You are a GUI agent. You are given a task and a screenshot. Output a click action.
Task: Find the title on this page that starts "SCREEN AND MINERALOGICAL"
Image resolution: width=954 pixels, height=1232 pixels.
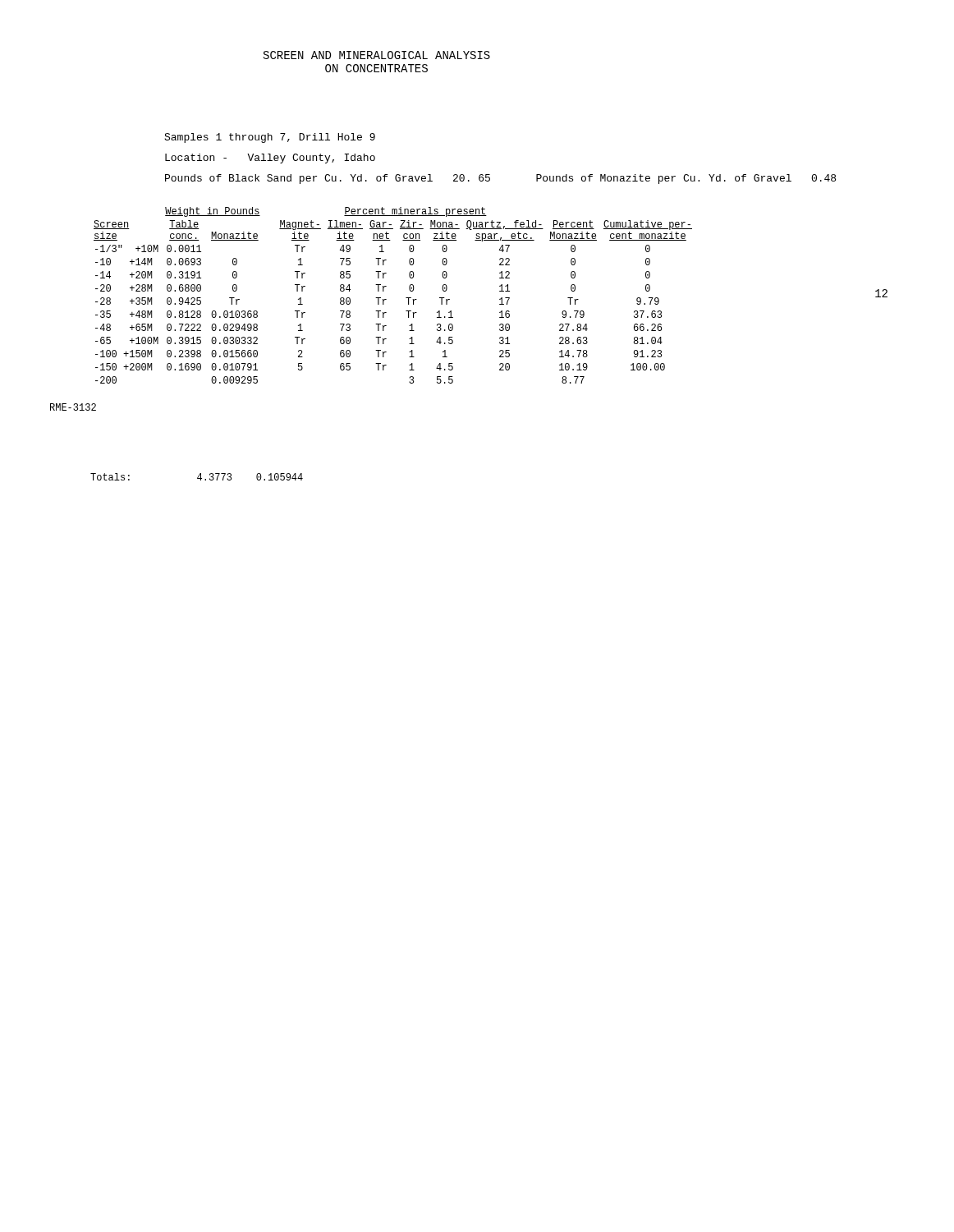pyautogui.click(x=377, y=62)
